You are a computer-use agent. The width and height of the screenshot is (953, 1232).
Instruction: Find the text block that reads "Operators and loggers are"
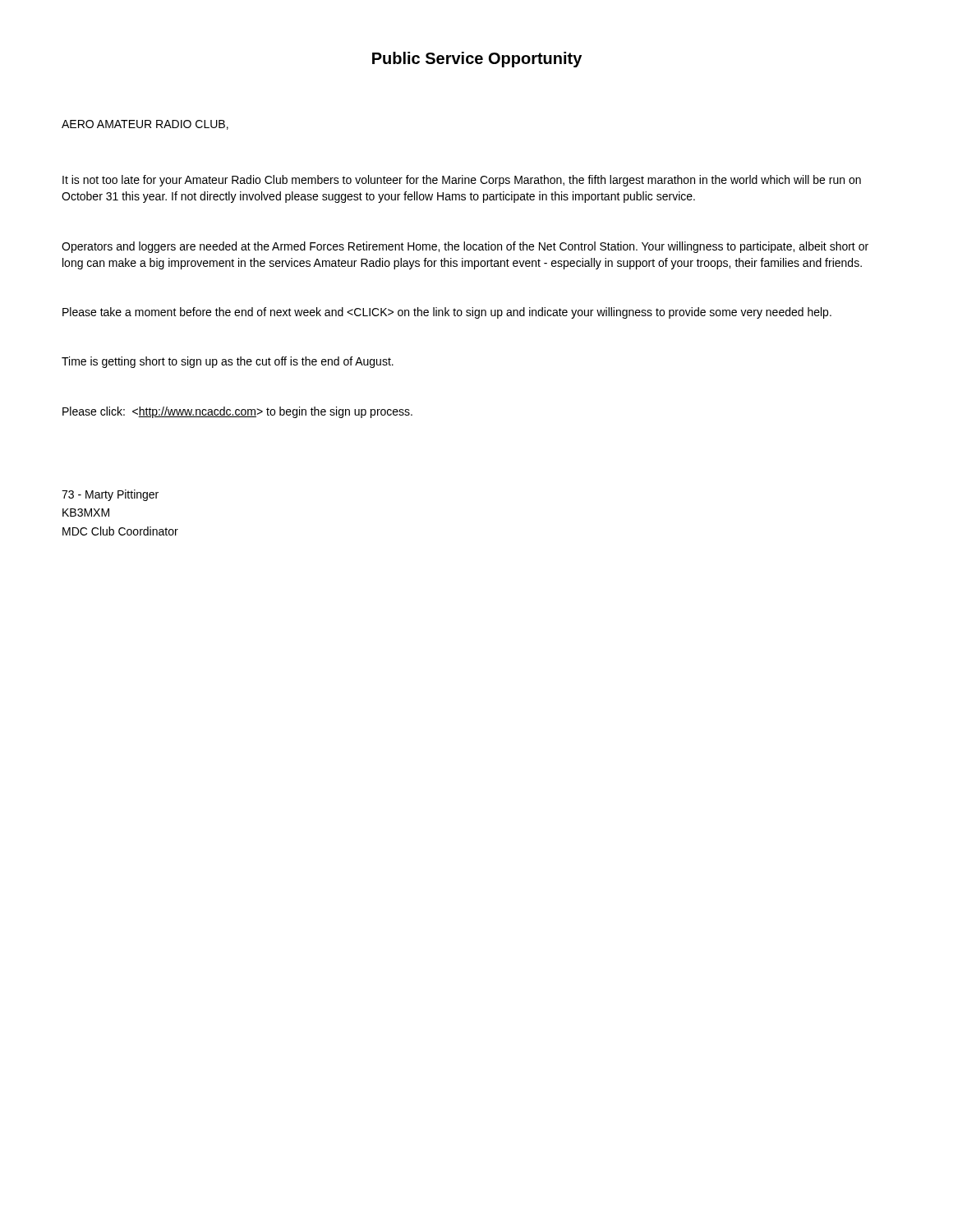tap(465, 254)
